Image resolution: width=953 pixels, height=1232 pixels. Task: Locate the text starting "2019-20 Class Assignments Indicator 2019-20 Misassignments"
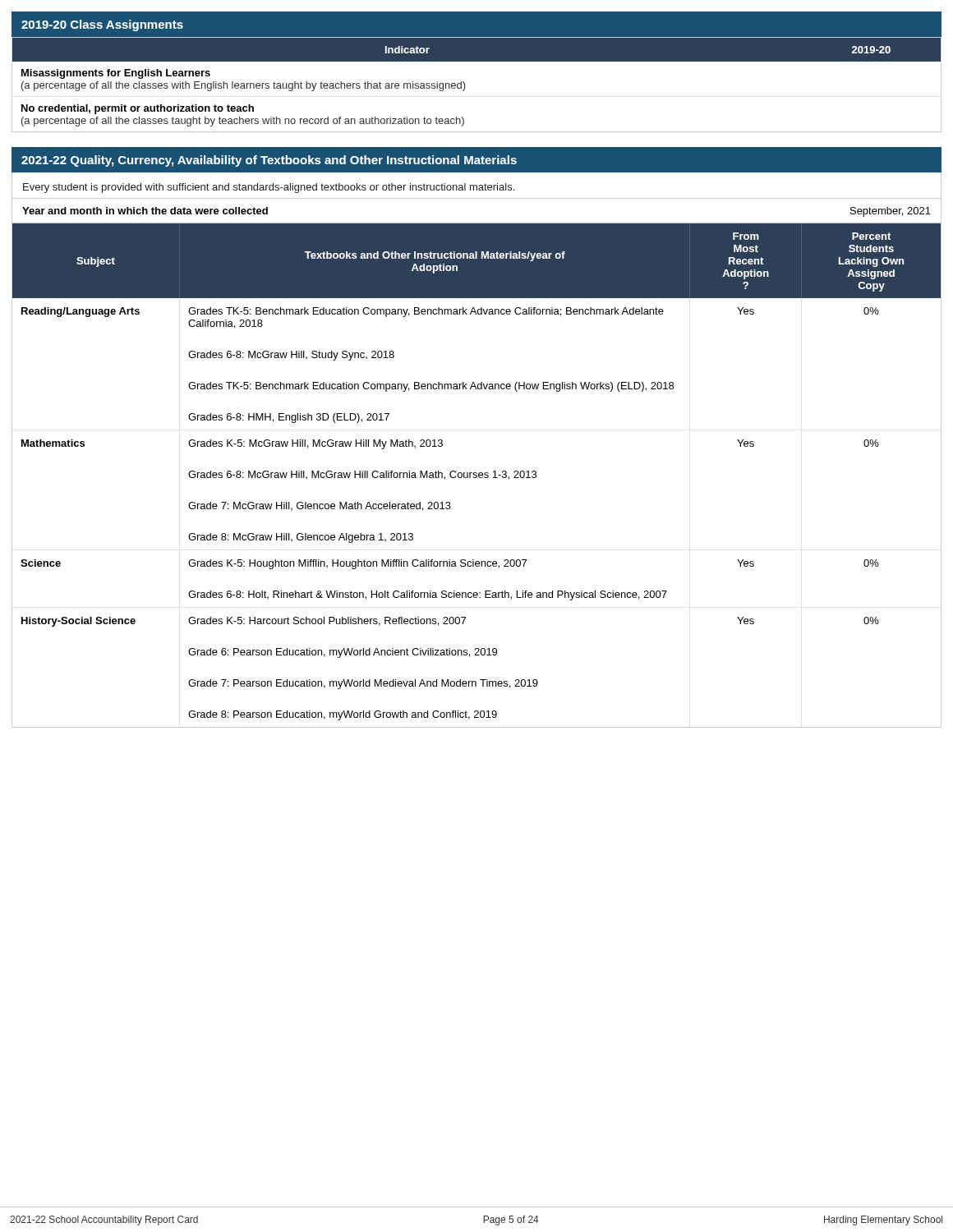point(476,72)
